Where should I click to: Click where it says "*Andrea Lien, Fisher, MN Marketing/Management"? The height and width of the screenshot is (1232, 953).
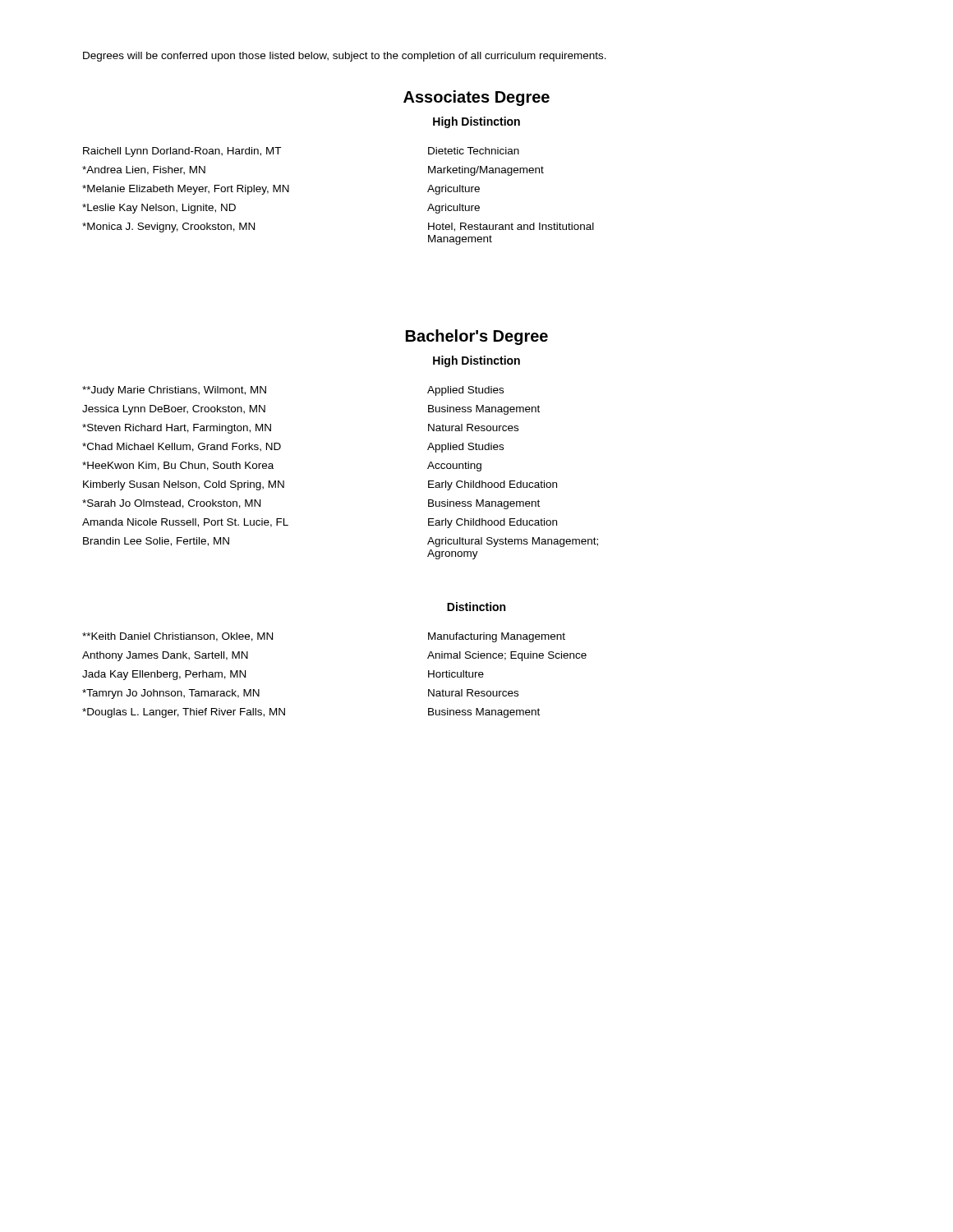click(476, 170)
